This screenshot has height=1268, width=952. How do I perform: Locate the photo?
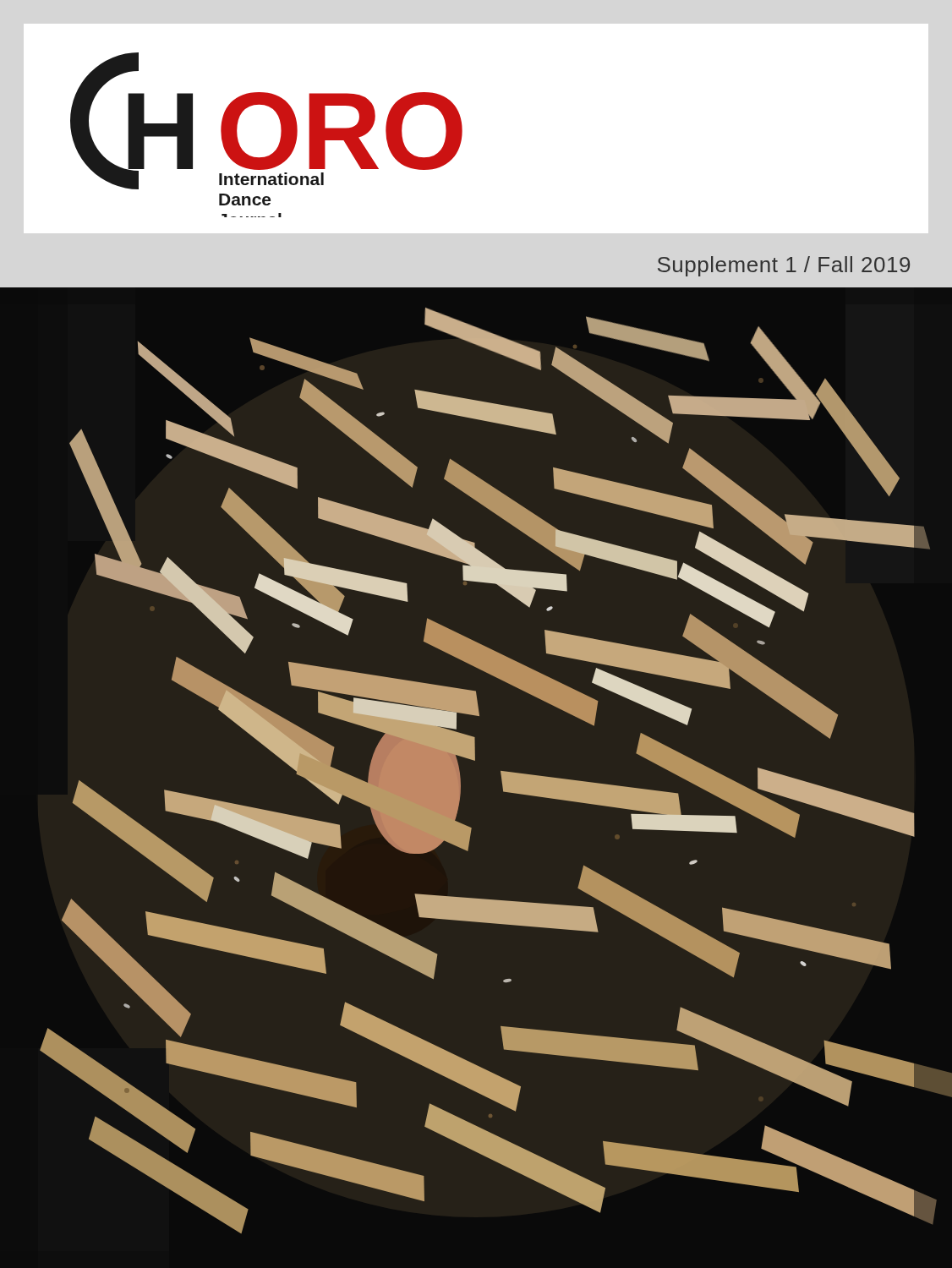476,778
